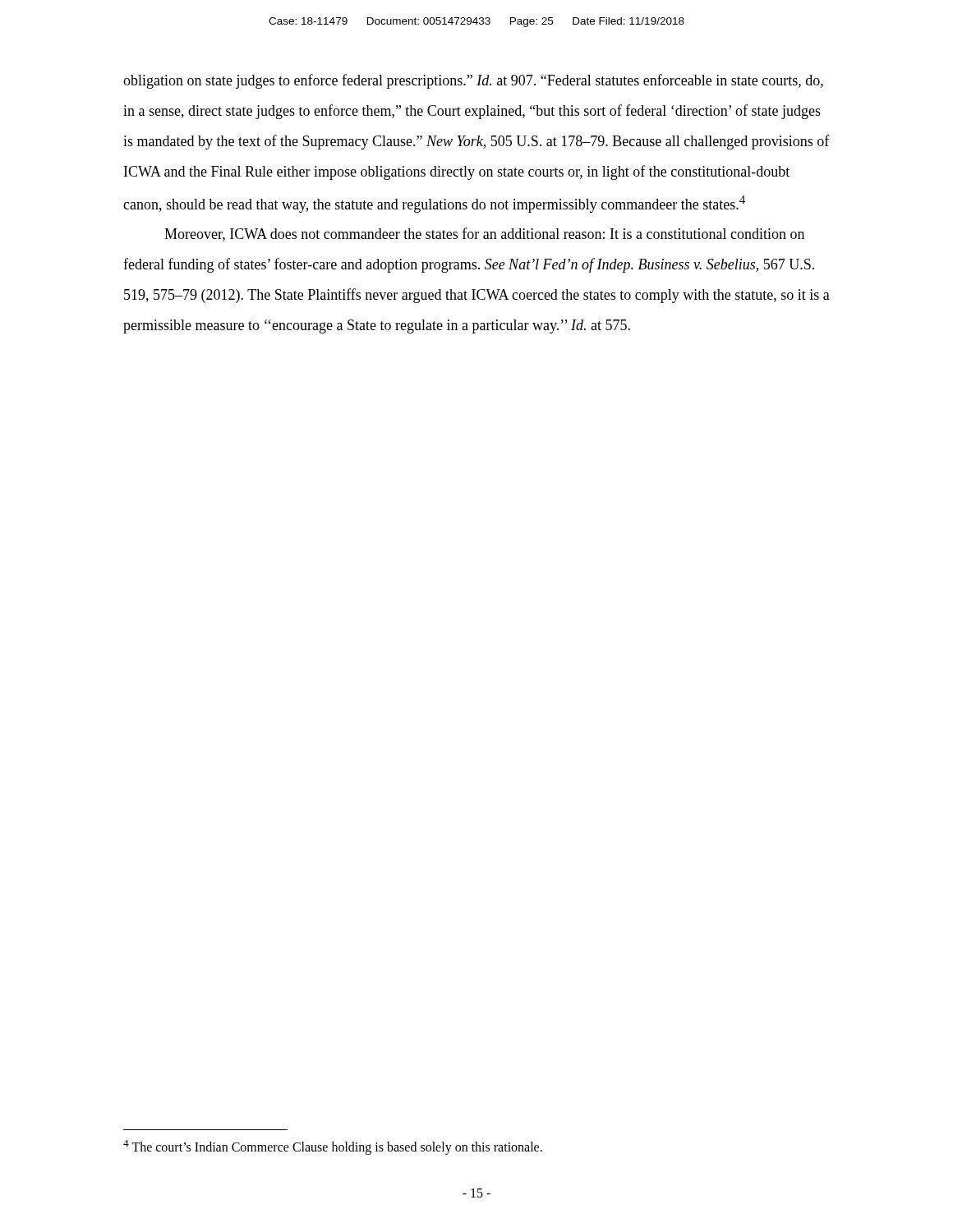
Task: Find a footnote
Action: coord(476,1144)
